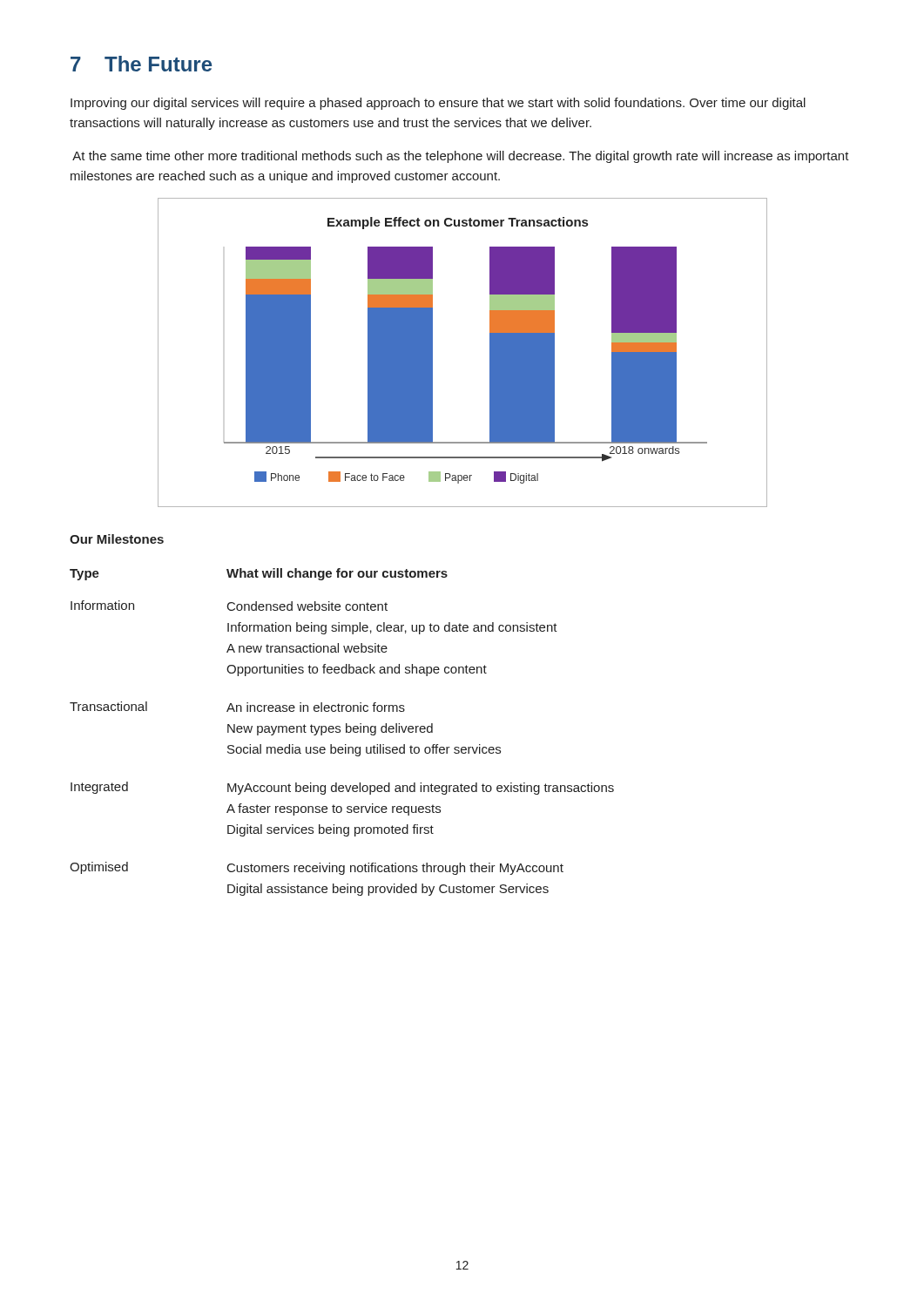This screenshot has width=924, height=1307.
Task: Click where it says "Our Milestones"
Action: pyautogui.click(x=117, y=539)
